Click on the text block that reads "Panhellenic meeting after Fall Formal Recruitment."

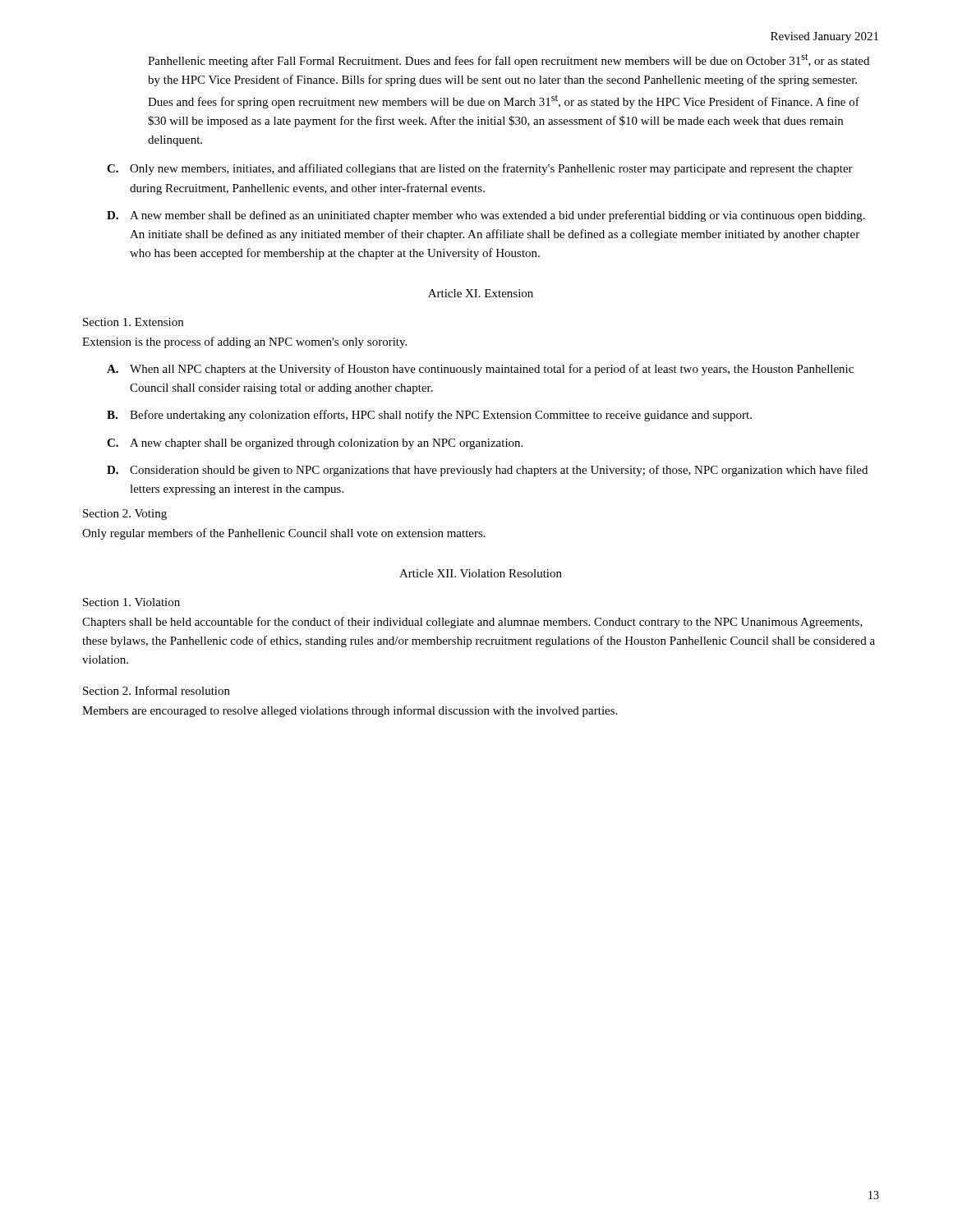(509, 99)
